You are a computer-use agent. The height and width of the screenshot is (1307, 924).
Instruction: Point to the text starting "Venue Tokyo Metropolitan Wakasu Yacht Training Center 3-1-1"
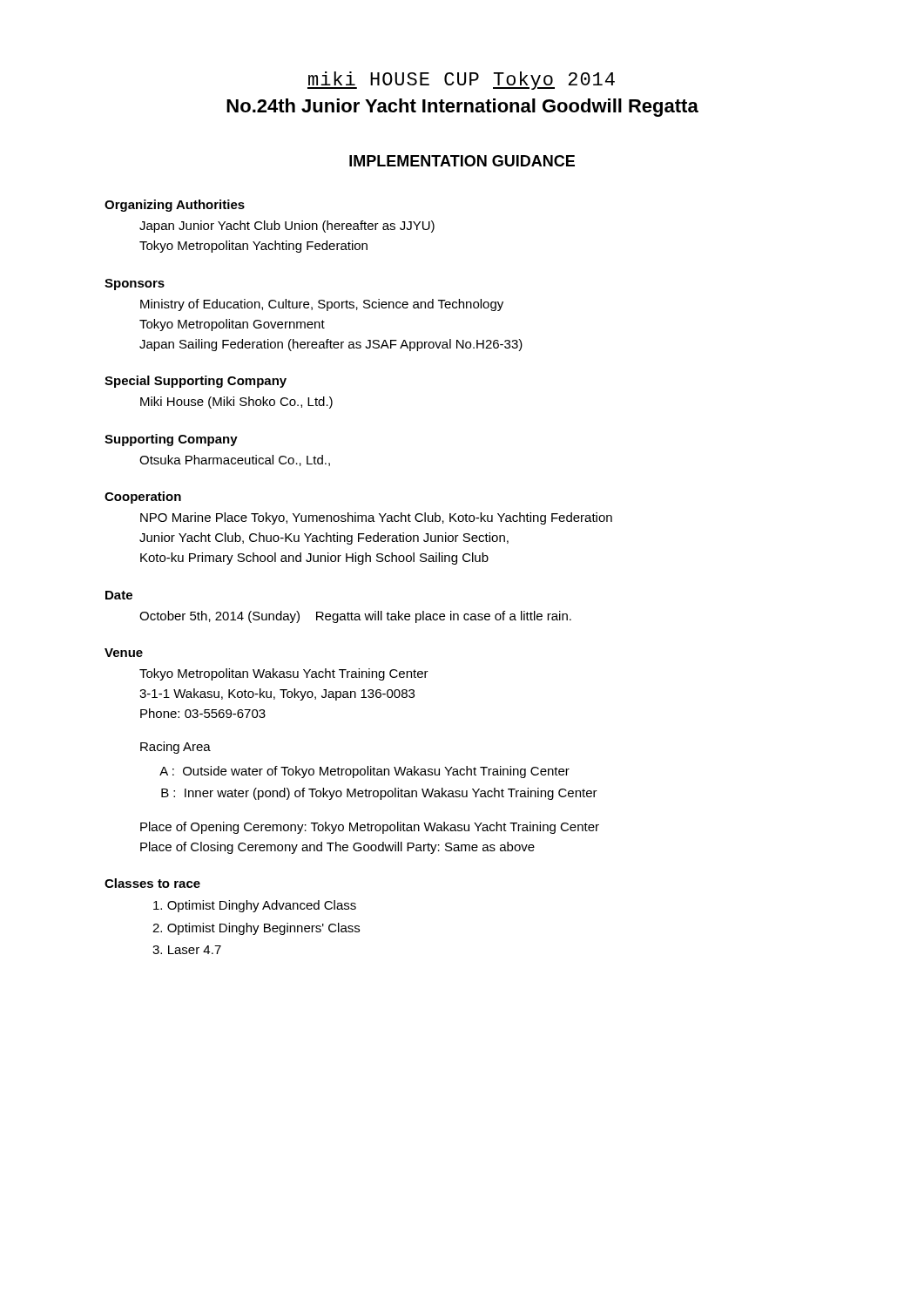point(124,653)
